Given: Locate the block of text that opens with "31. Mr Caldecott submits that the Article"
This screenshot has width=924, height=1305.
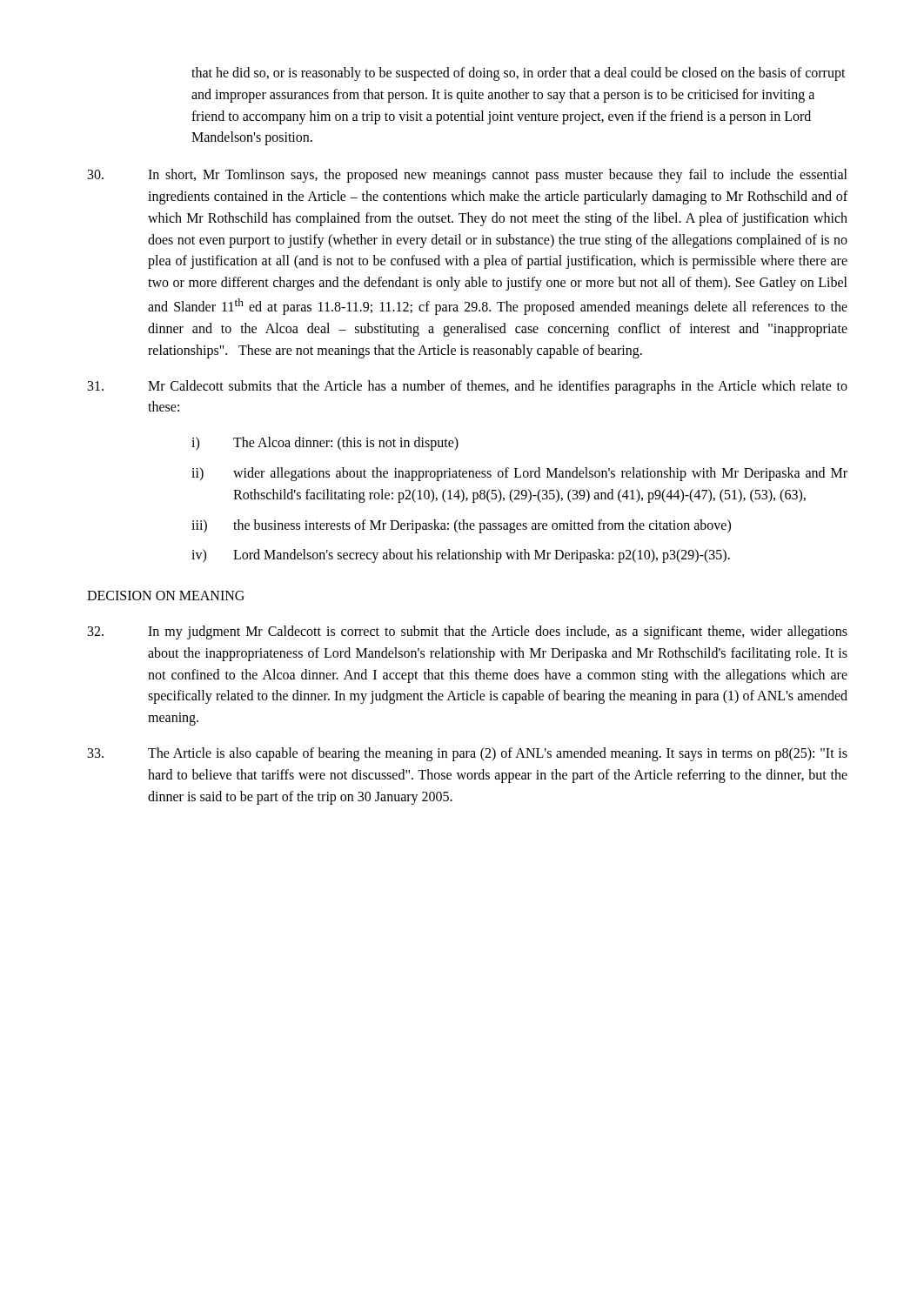Looking at the screenshot, I should (x=467, y=397).
